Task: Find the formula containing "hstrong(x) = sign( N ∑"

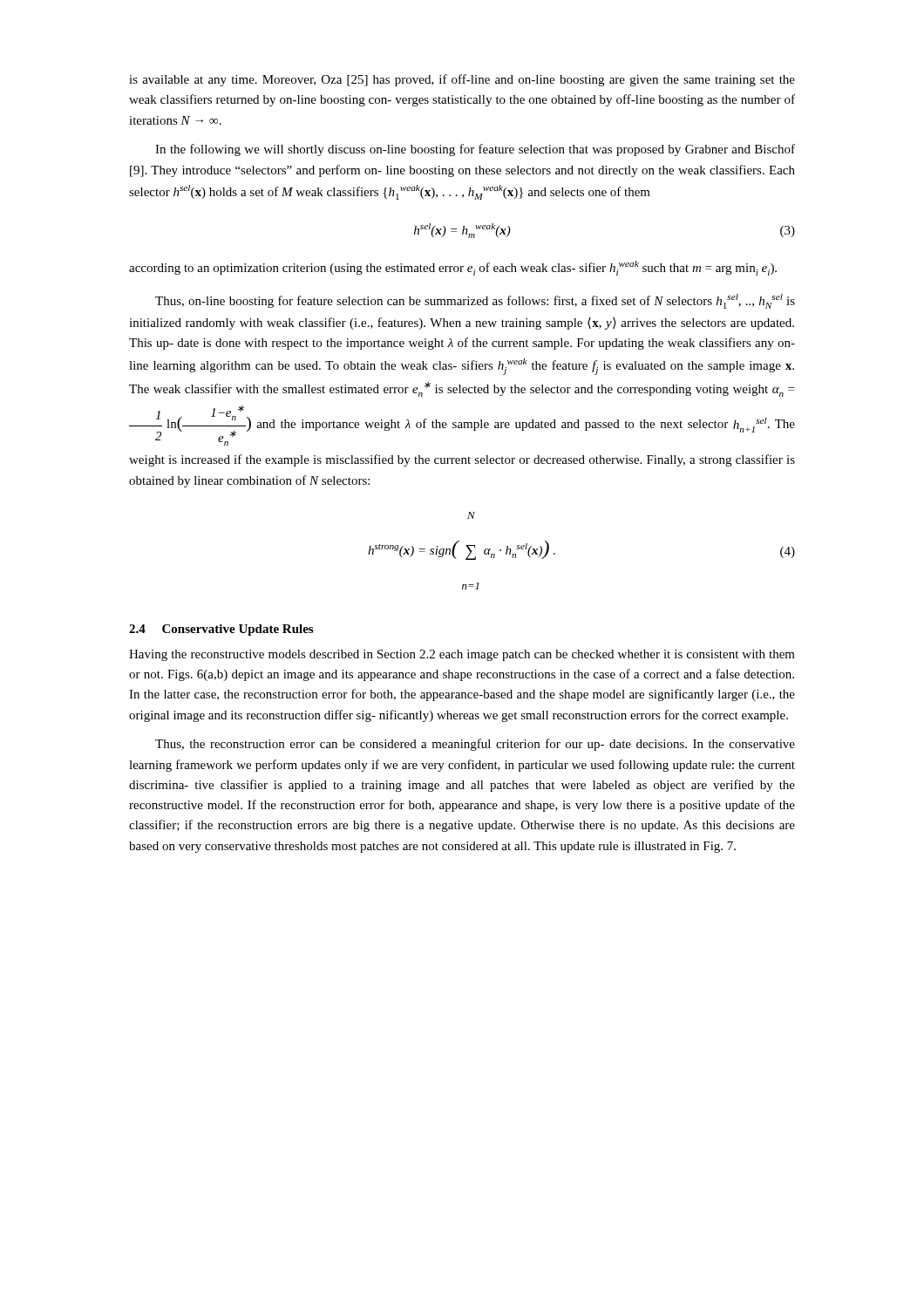Action: click(471, 515)
